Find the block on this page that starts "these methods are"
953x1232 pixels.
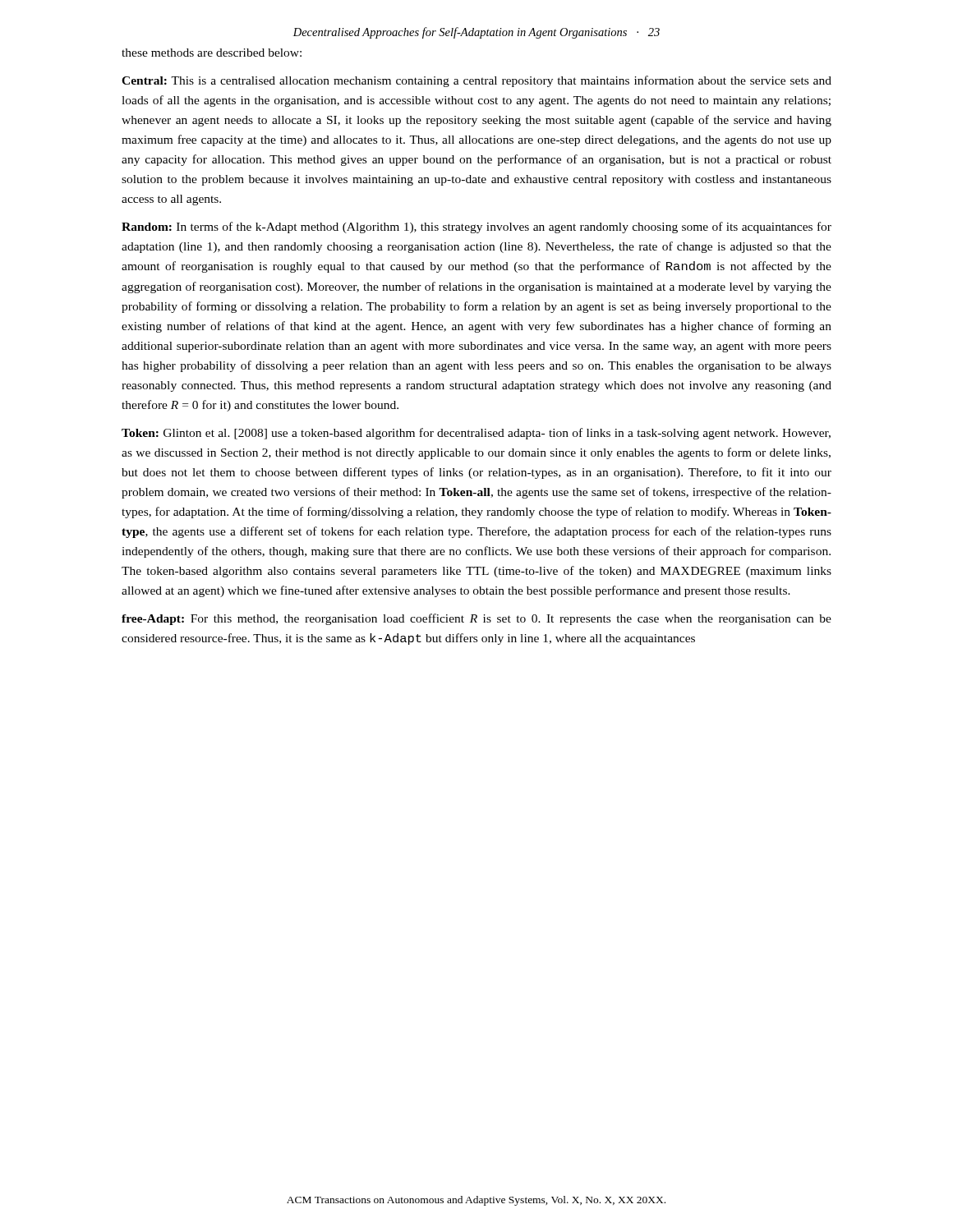point(212,53)
